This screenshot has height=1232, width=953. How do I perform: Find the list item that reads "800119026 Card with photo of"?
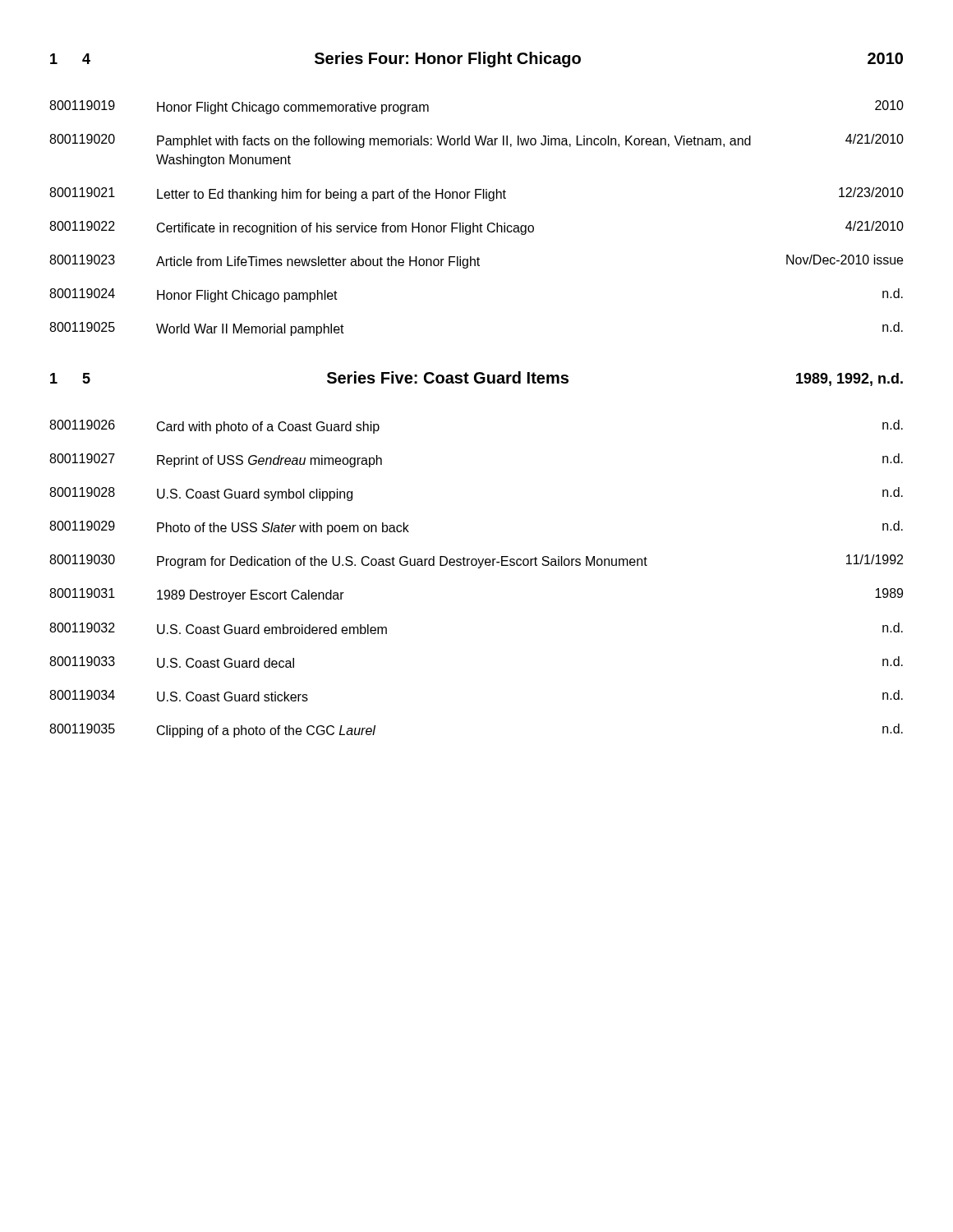[82, 427]
